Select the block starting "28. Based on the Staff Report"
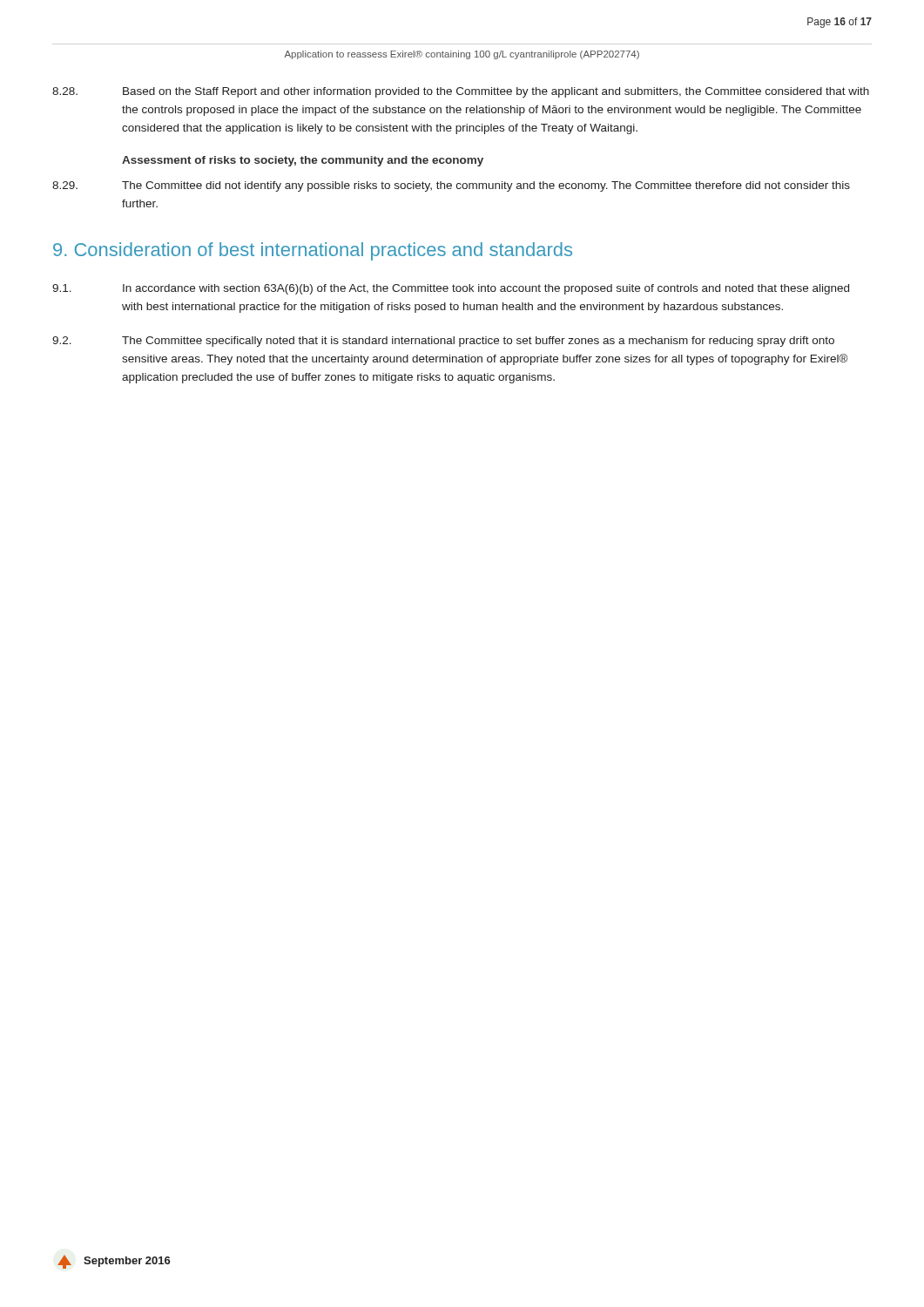 pyautogui.click(x=462, y=110)
